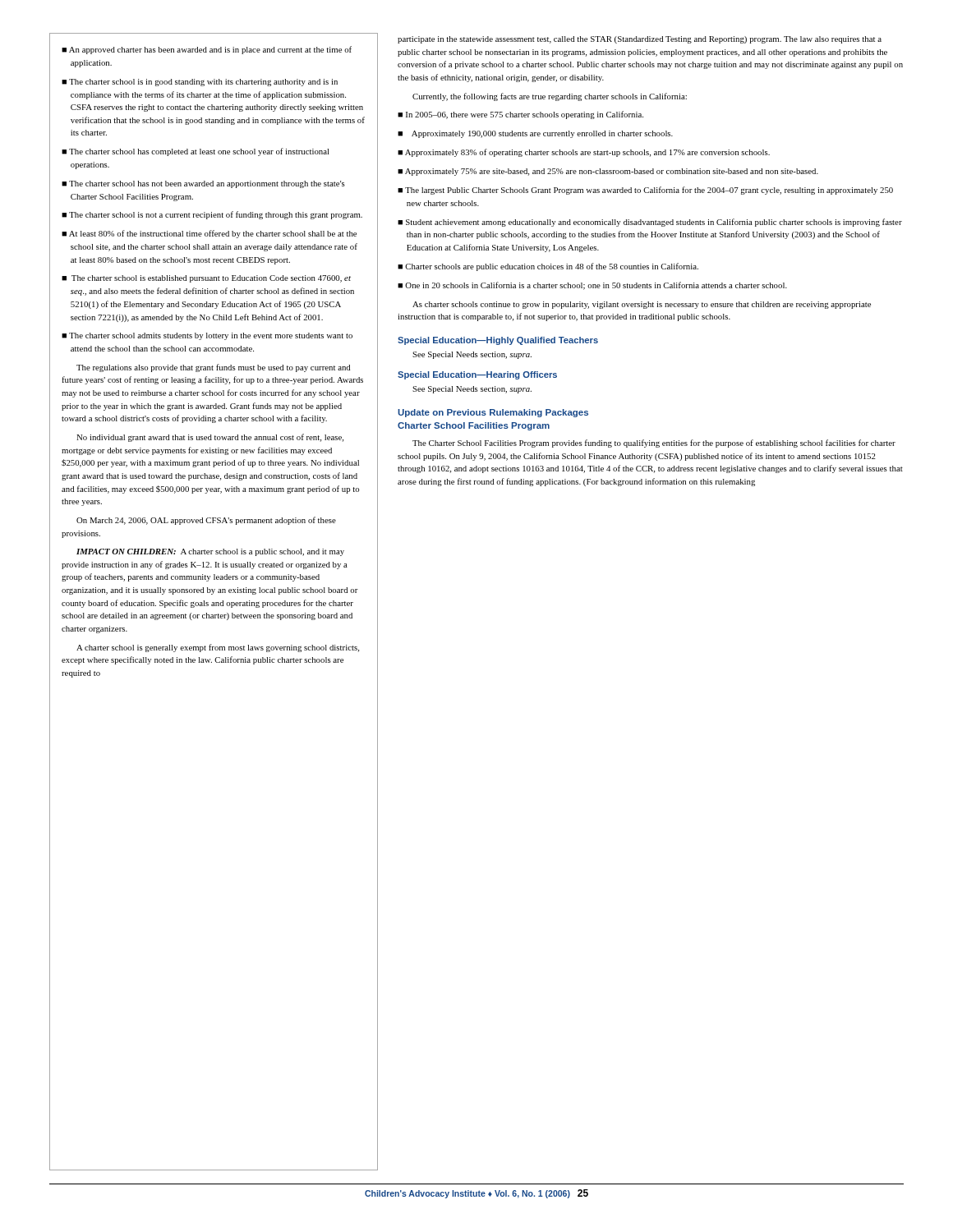Navigate to the passage starting "No individual grant award"
This screenshot has width=953, height=1232.
(x=214, y=470)
